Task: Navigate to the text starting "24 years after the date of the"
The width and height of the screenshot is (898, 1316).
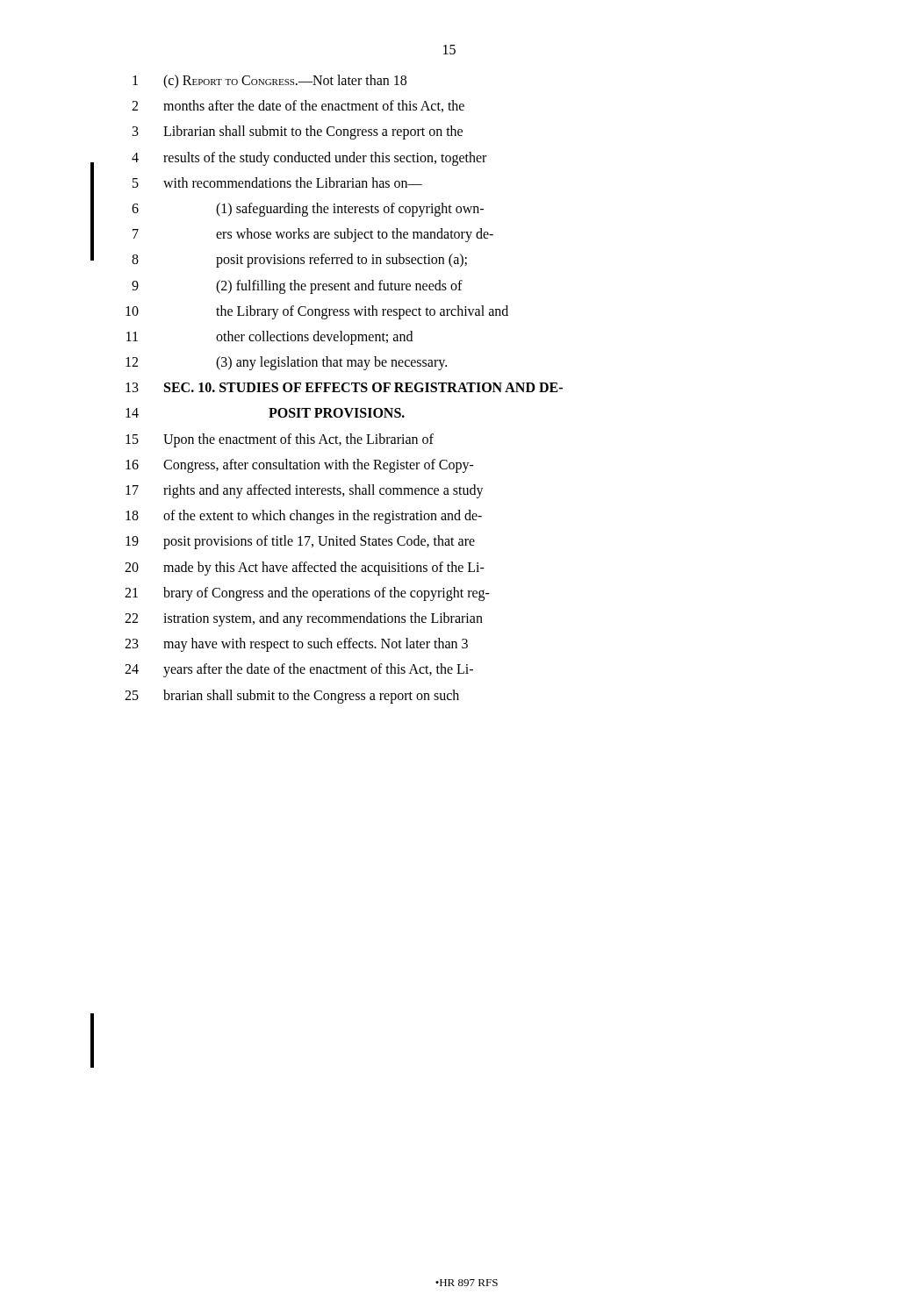Action: tap(467, 669)
